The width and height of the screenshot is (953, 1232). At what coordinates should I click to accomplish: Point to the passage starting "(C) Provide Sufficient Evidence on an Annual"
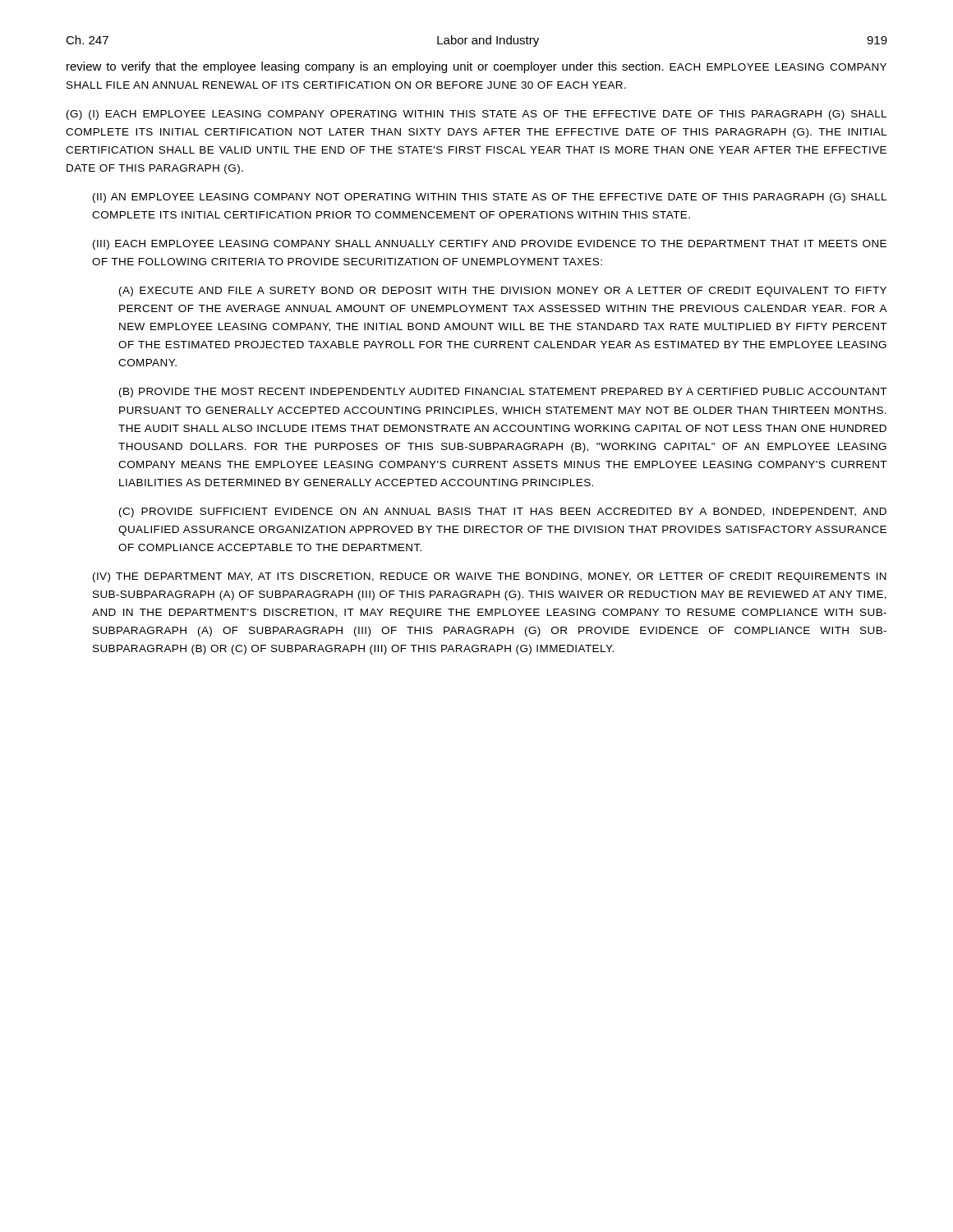coord(503,529)
